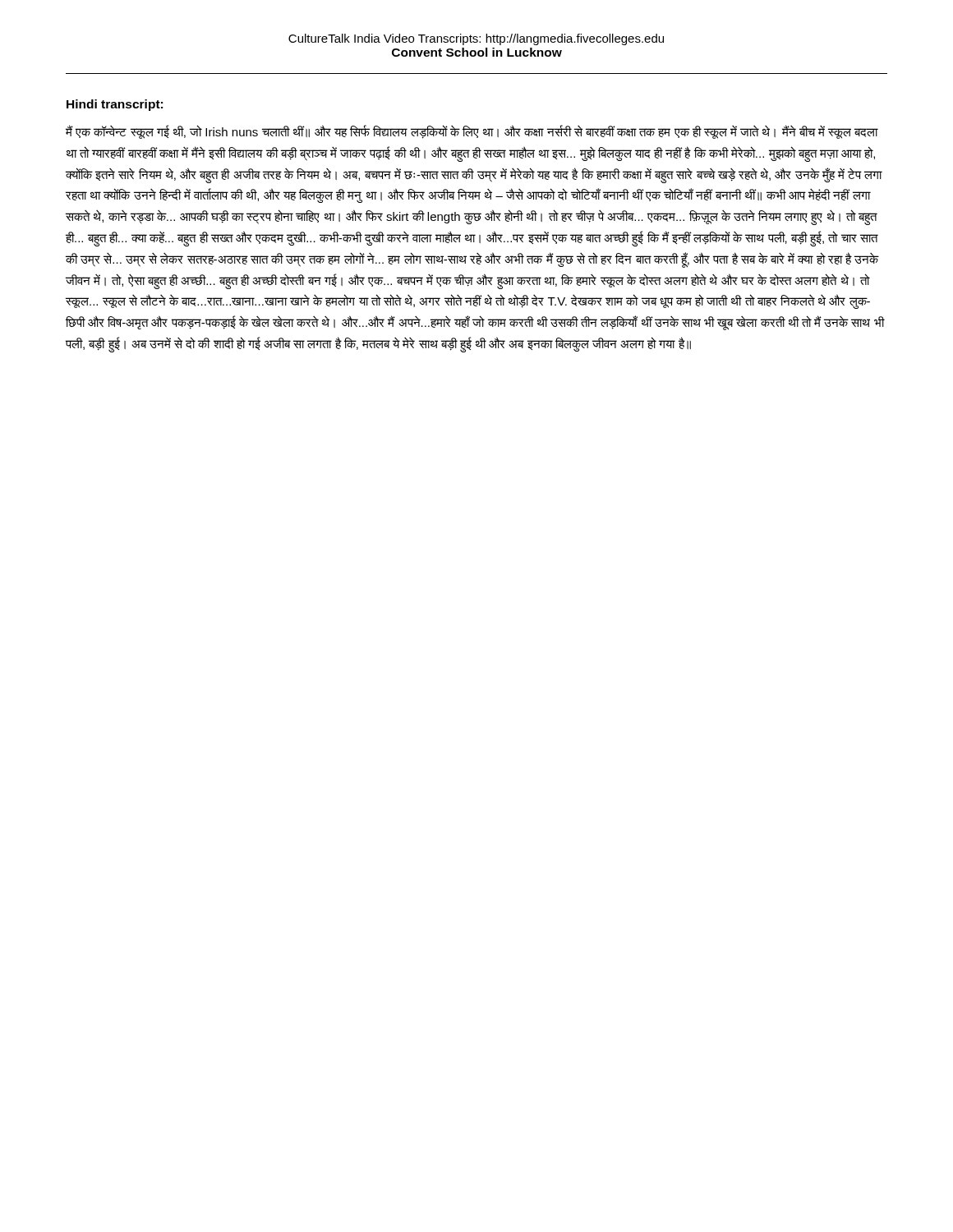This screenshot has height=1232, width=953.
Task: Locate the text block that says "मैं एक कॉन्वेन्ट स्कूल गई थी, जो"
Action: (x=475, y=238)
